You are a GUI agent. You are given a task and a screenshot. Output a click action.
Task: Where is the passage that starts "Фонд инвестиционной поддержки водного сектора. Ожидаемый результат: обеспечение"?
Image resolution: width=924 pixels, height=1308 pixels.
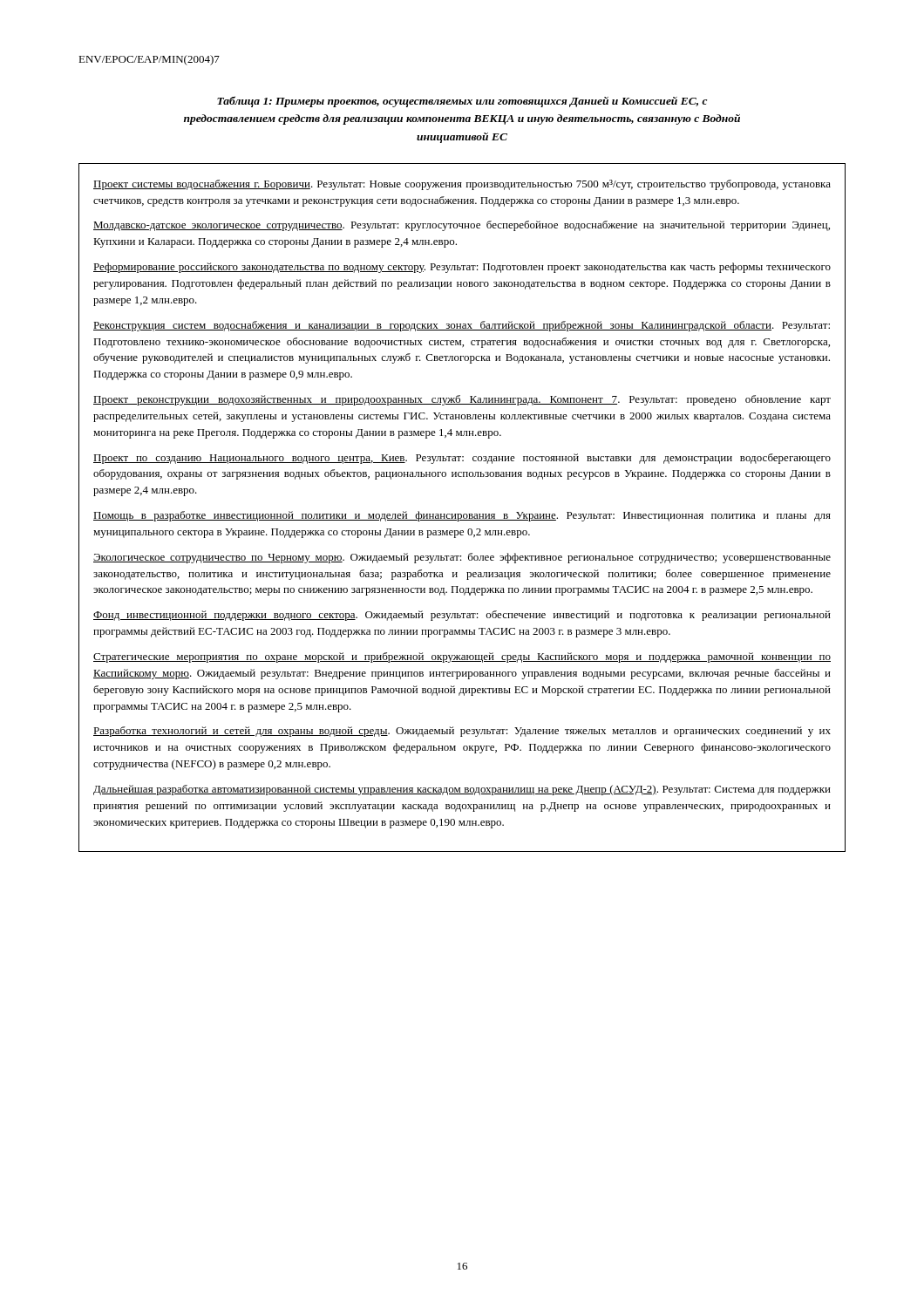pos(462,623)
